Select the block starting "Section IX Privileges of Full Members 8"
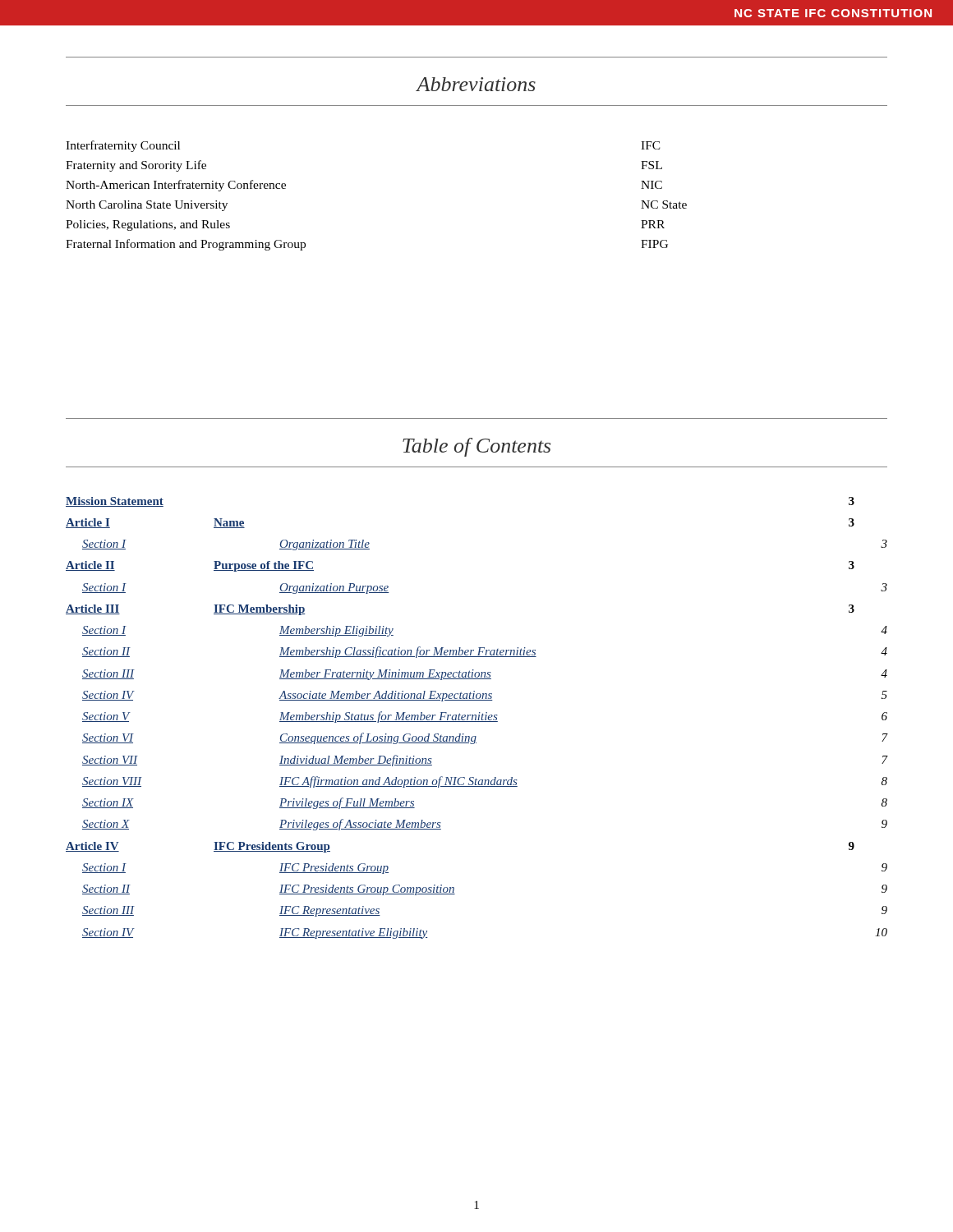This screenshot has width=953, height=1232. pos(108,803)
